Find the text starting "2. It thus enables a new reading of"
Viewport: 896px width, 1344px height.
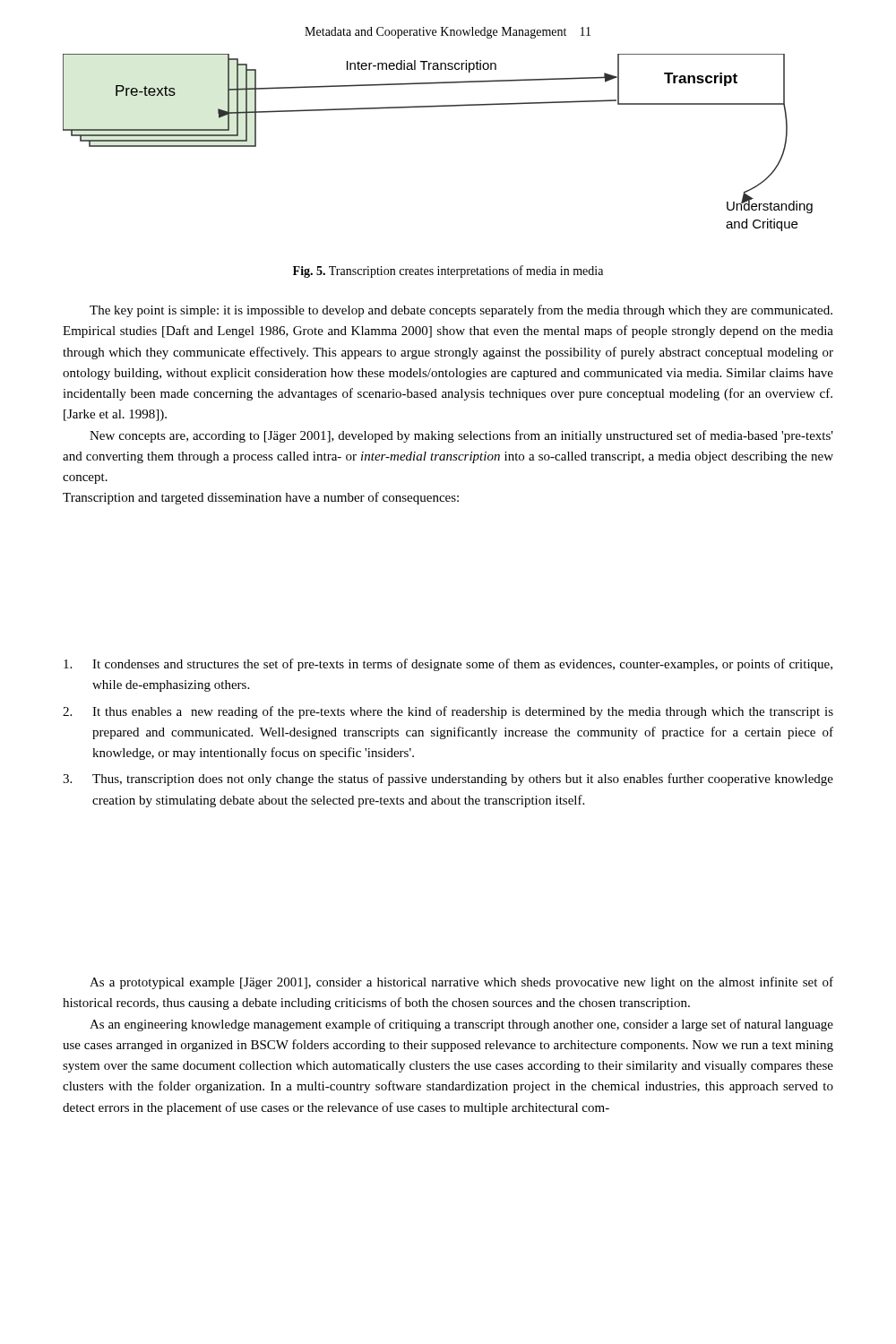[x=448, y=732]
